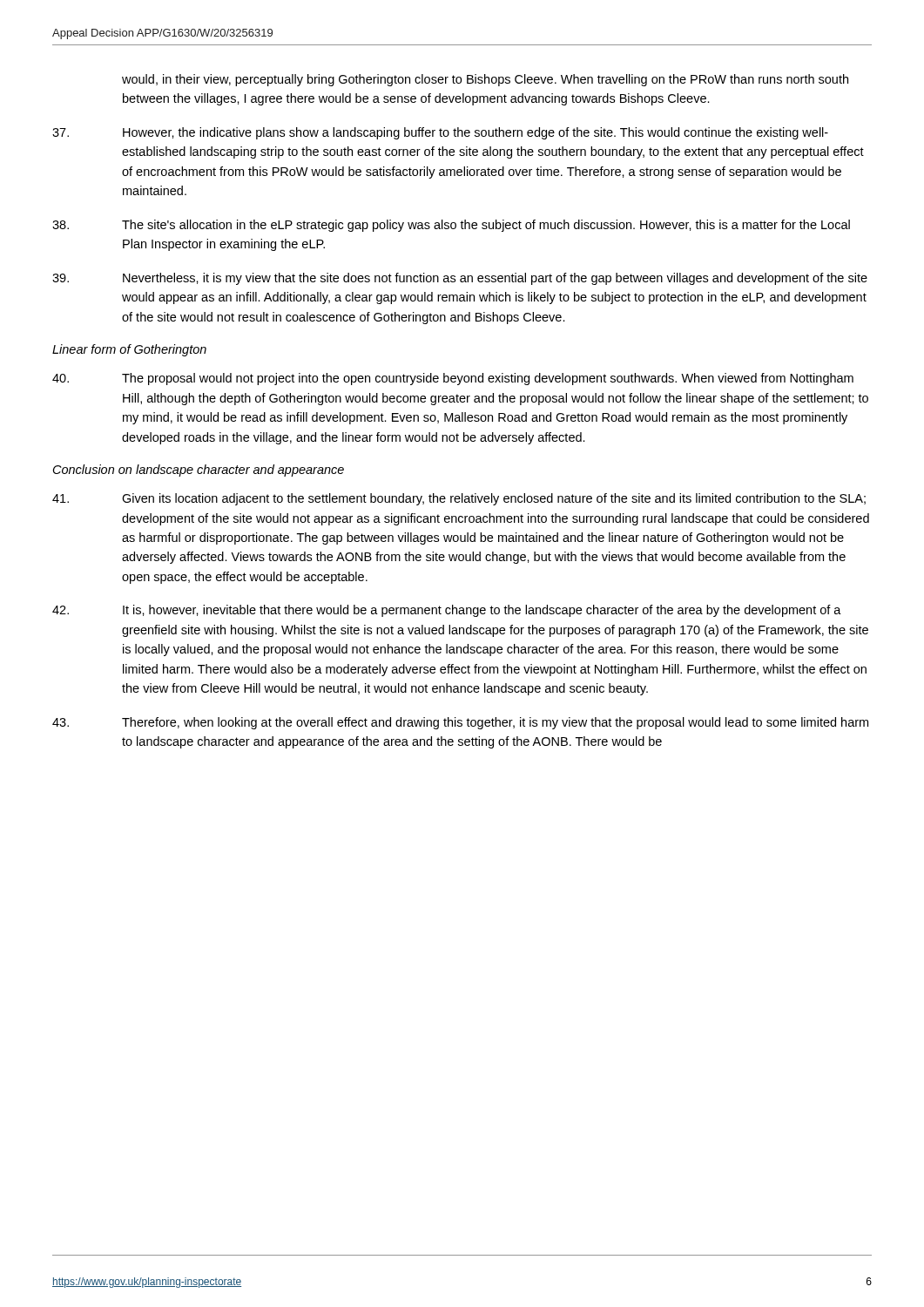Navigate to the text block starting "Conclusion on landscape character"
The height and width of the screenshot is (1307, 924).
198,470
